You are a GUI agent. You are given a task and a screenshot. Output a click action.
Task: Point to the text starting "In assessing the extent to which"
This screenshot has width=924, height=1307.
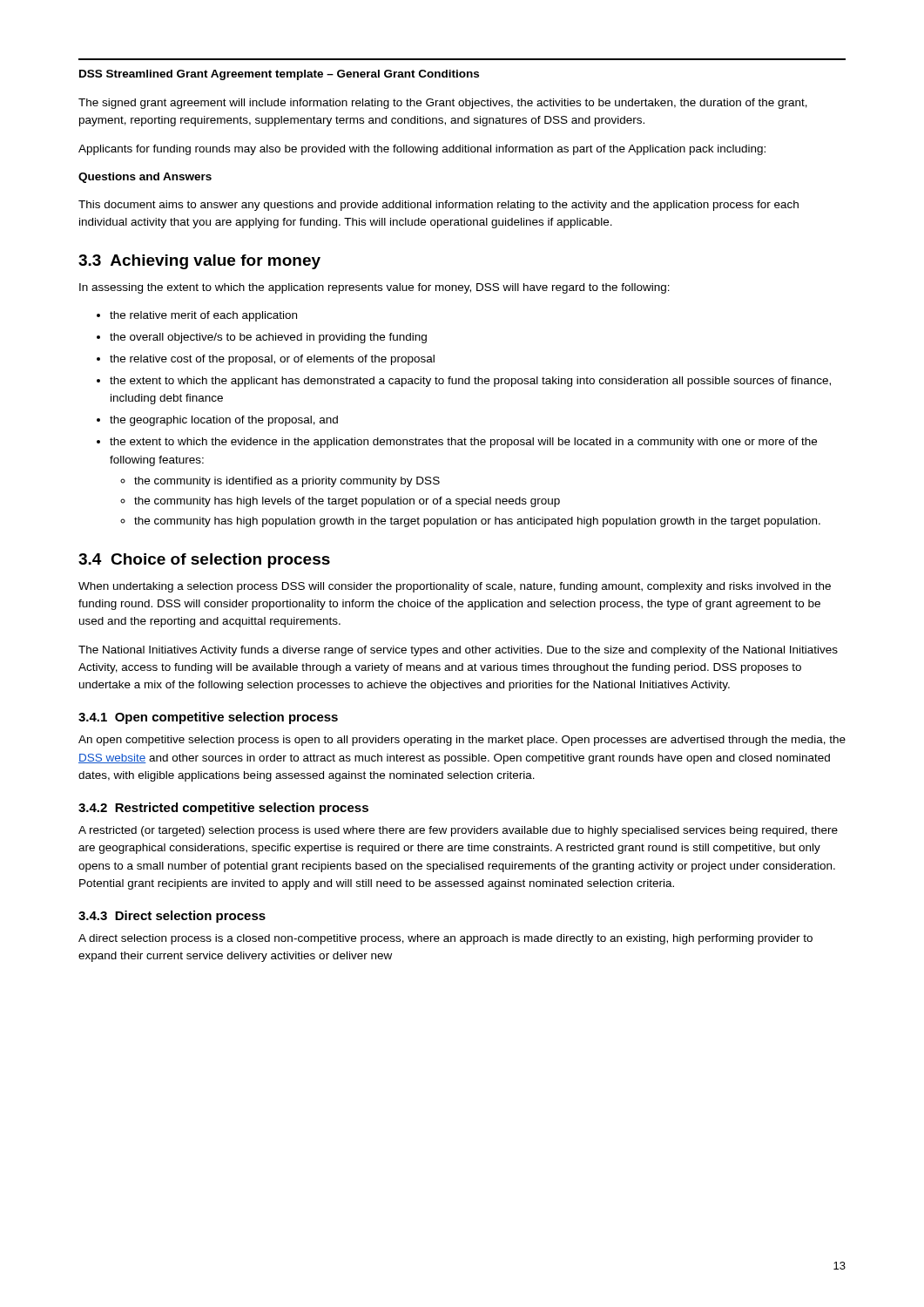coord(374,287)
